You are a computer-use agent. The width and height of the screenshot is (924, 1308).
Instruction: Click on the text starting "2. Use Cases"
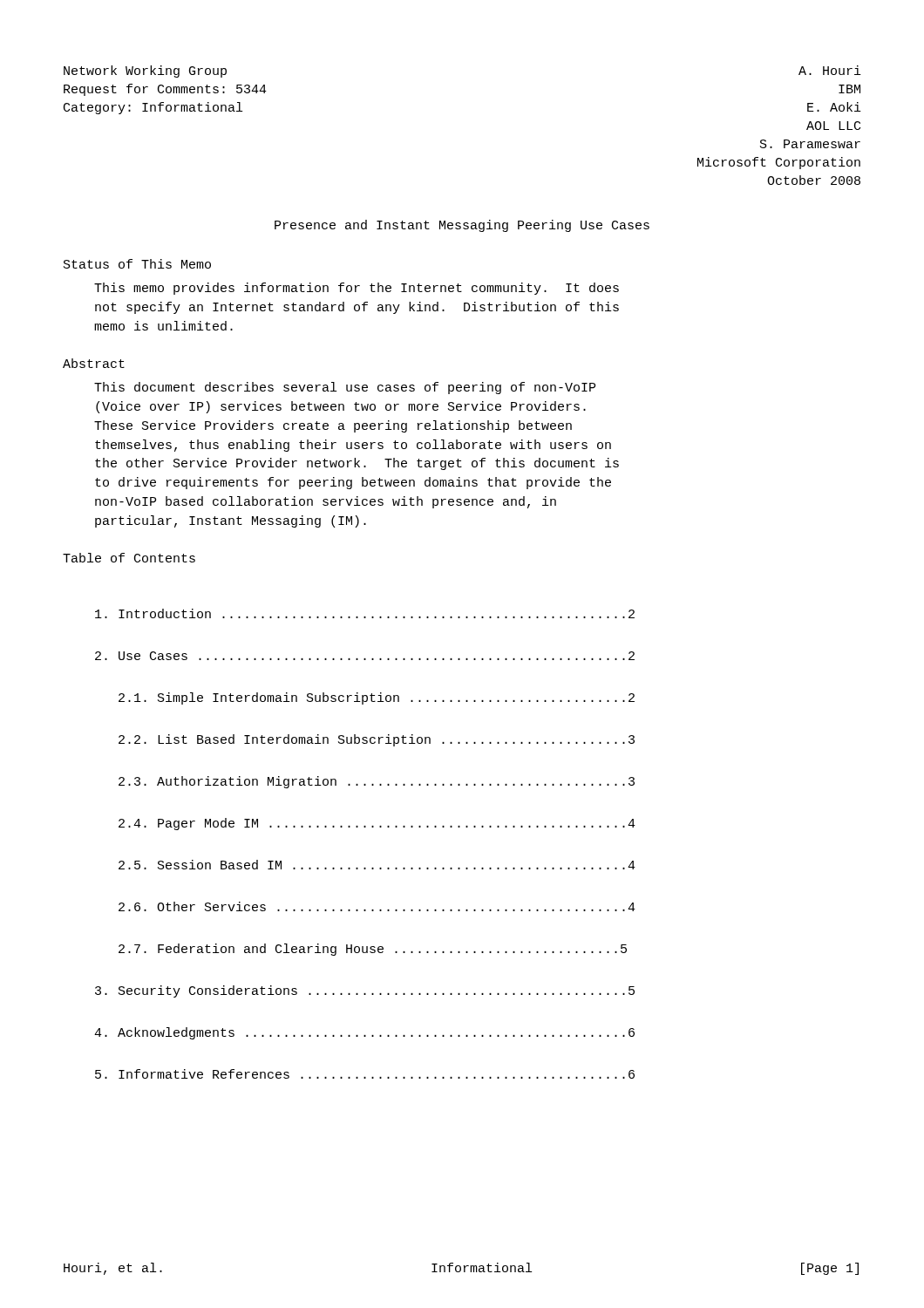tap(365, 657)
